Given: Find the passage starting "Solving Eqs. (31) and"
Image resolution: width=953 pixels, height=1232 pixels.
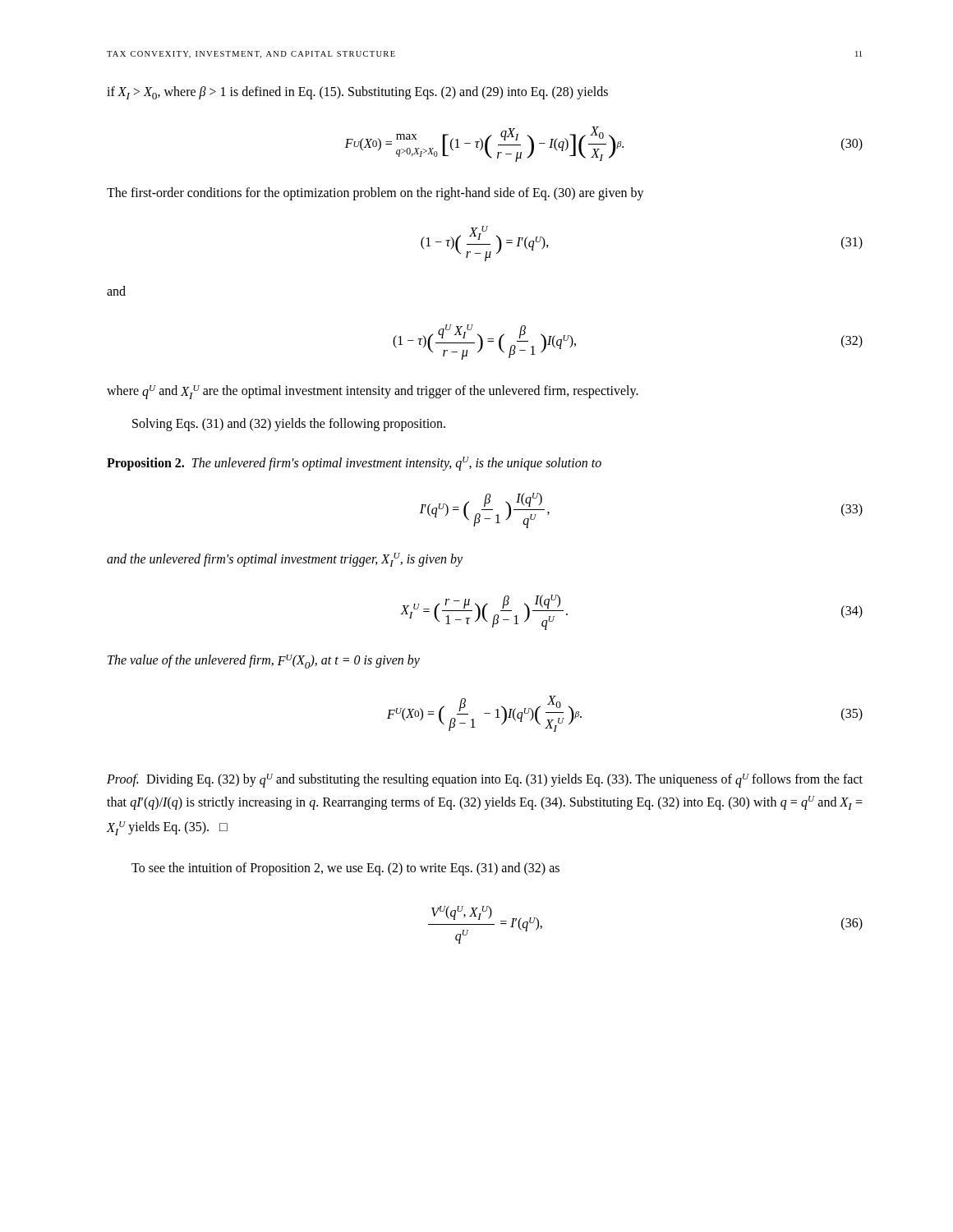Looking at the screenshot, I should [x=289, y=423].
